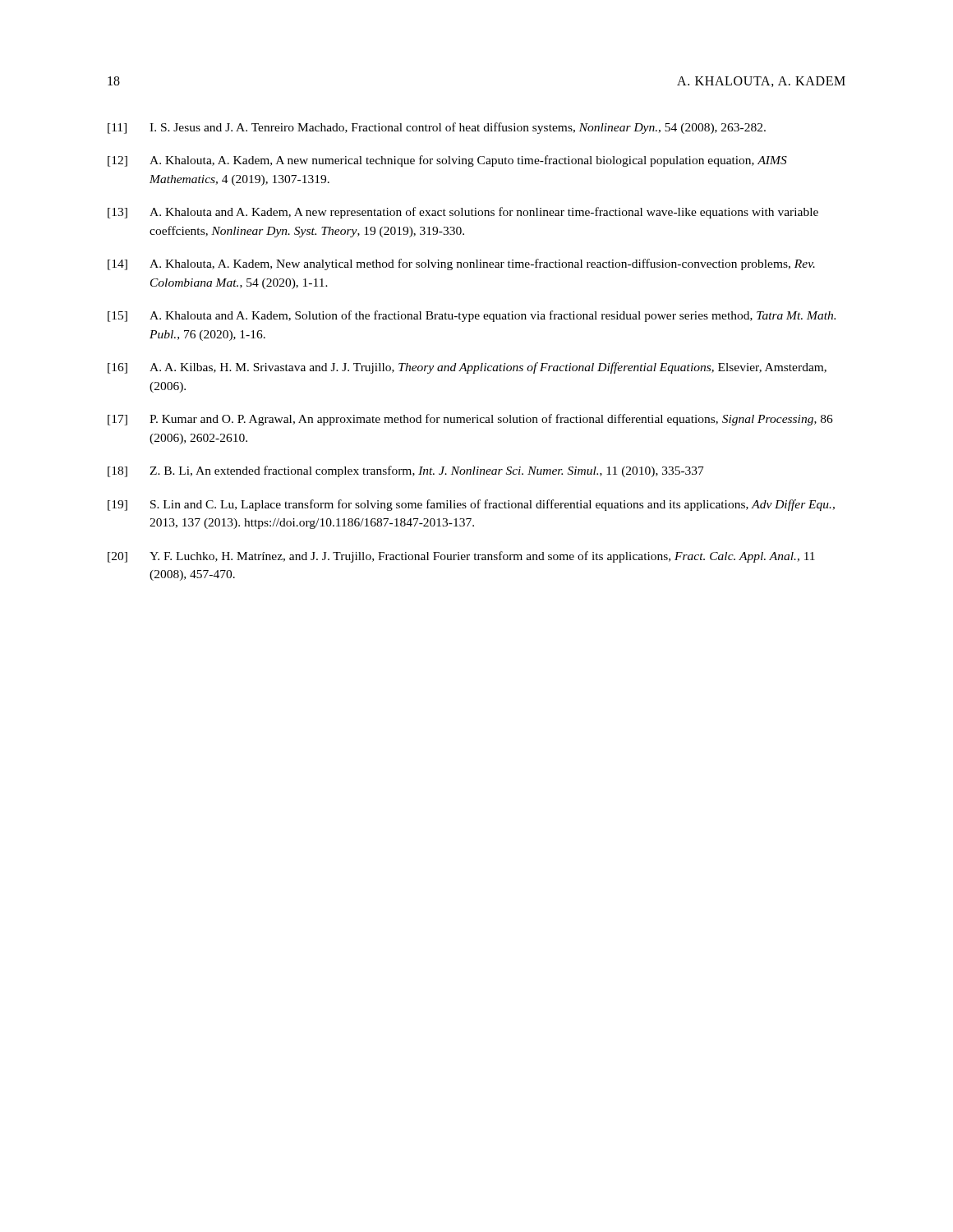Click the passage that begins "[18] Z. B. Li, An extended fractional"
The height and width of the screenshot is (1232, 953).
[x=476, y=471]
